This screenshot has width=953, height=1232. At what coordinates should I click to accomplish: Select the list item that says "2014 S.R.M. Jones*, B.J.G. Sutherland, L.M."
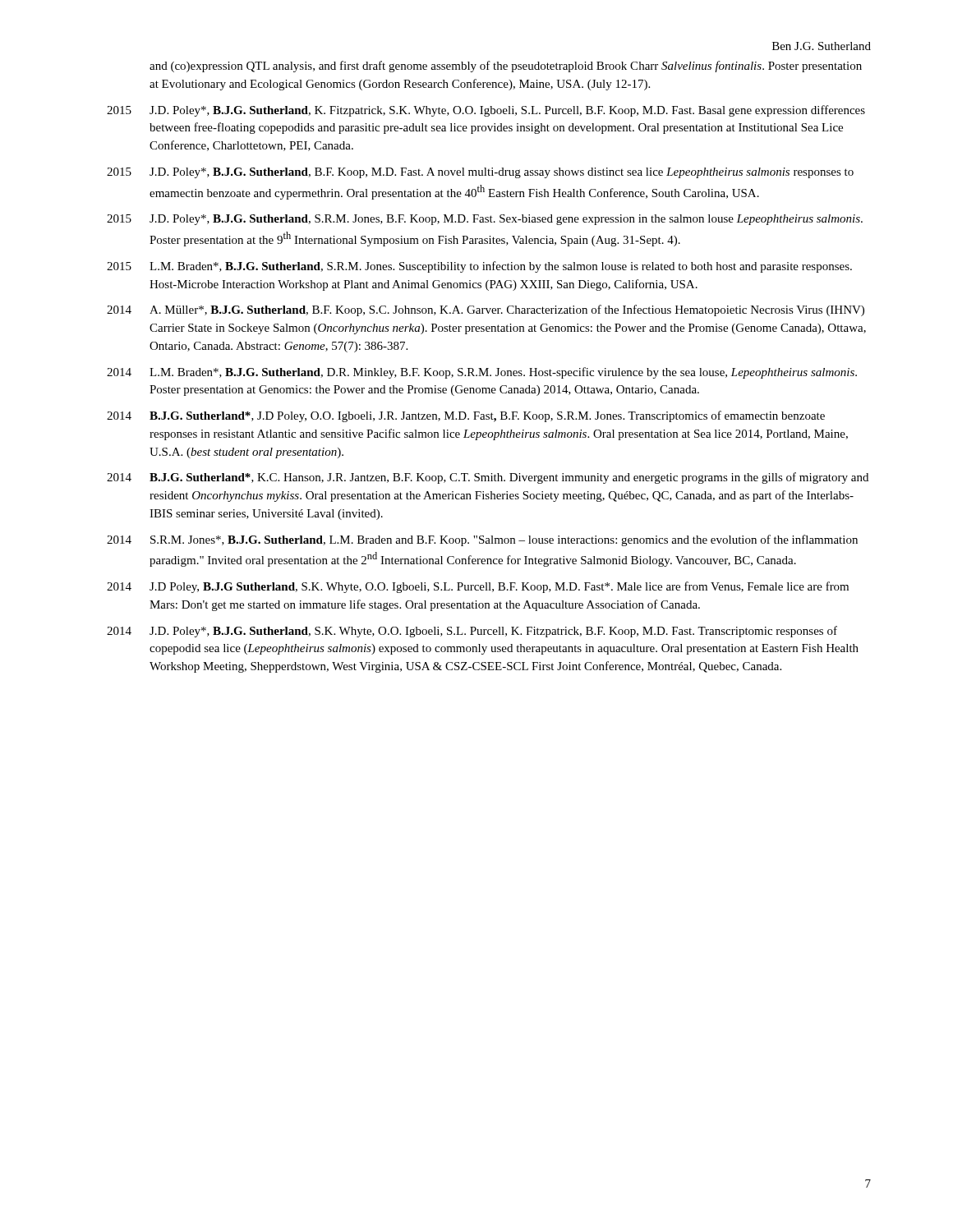click(489, 551)
